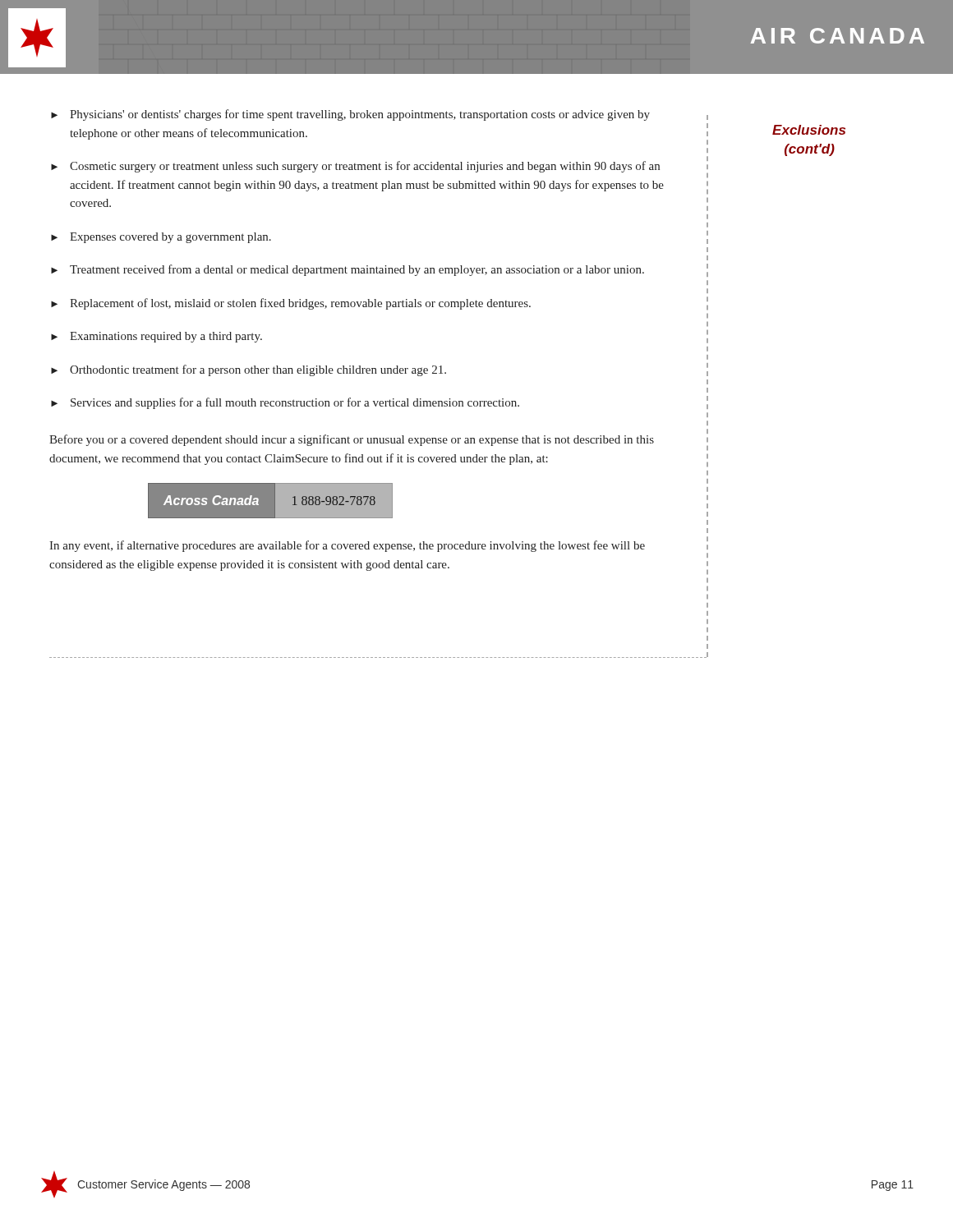Viewport: 953px width, 1232px height.
Task: Locate the block of text that opens with "In any event, if alternative procedures are"
Action: [347, 555]
